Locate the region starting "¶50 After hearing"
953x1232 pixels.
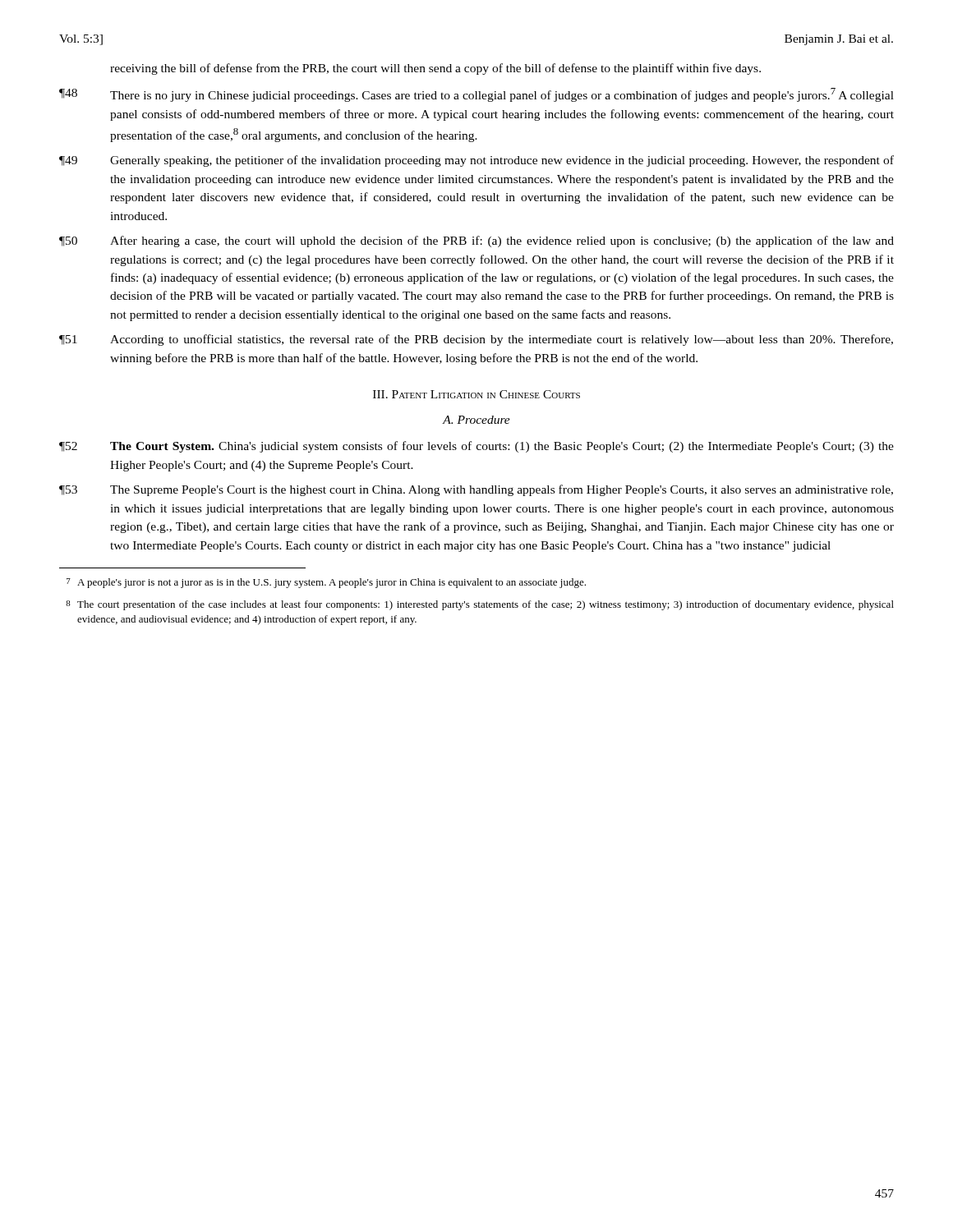coord(476,278)
